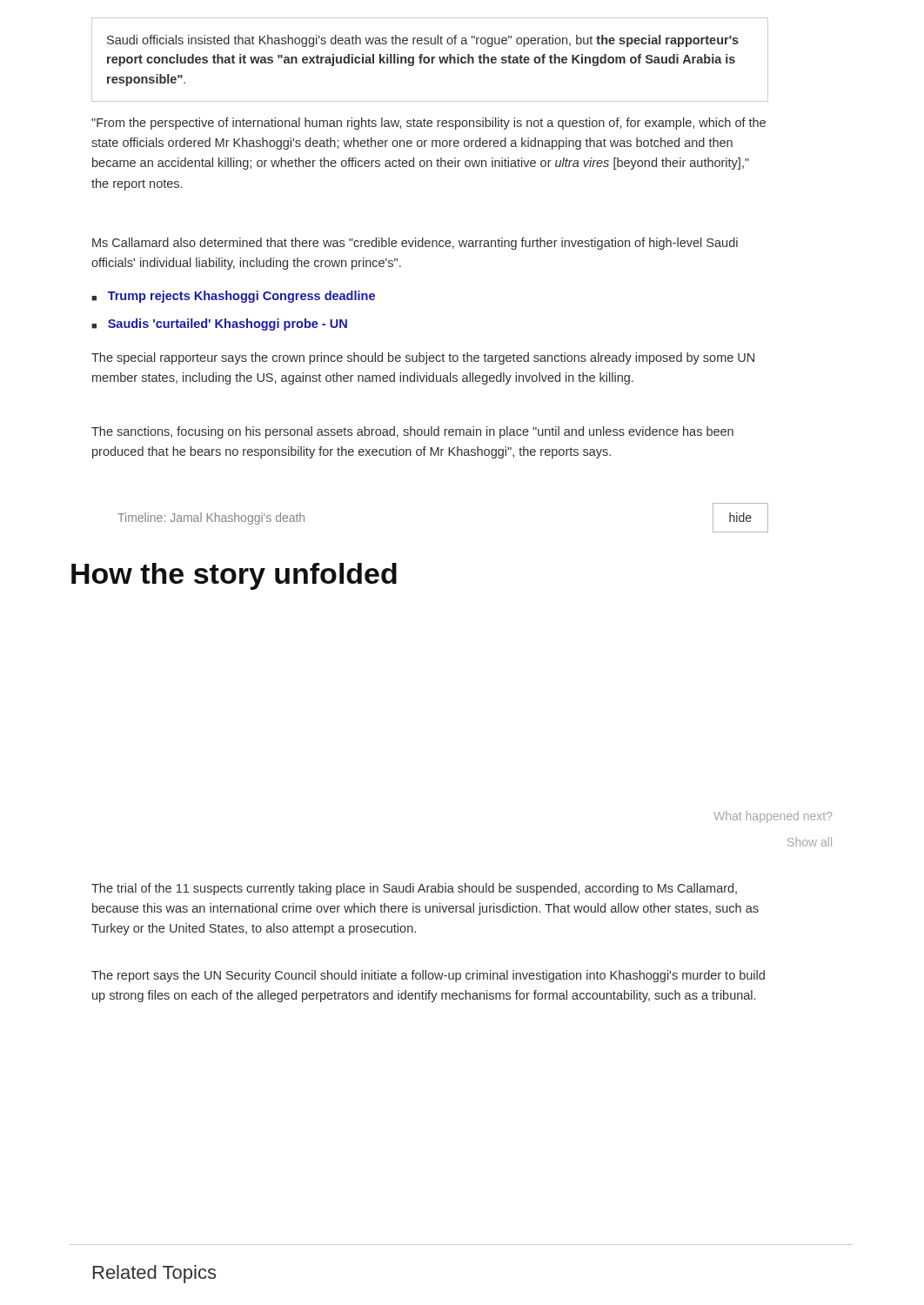Click on the region starting "The sanctions, focusing on"

(413, 442)
